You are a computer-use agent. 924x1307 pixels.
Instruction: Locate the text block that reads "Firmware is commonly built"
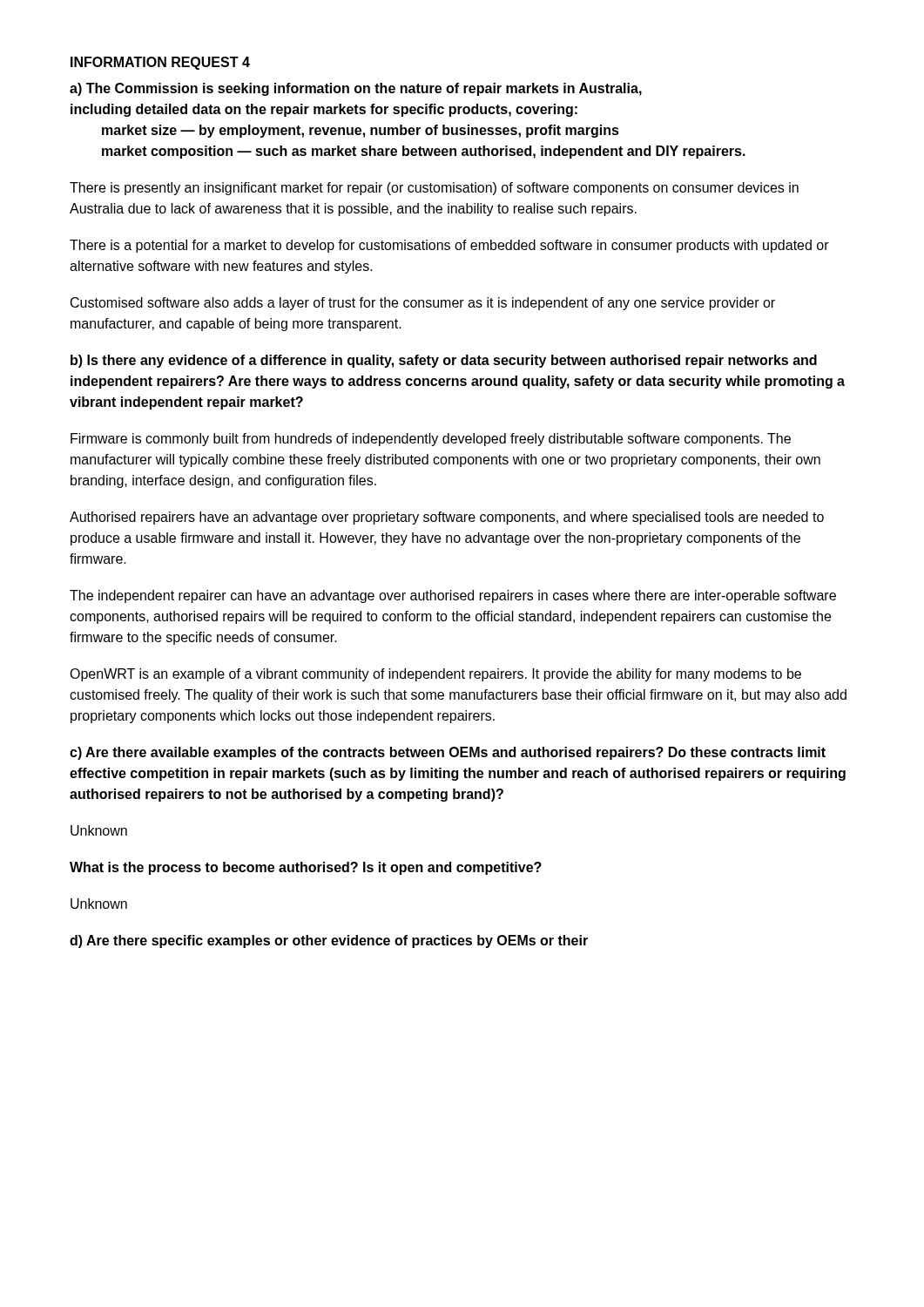point(462,460)
